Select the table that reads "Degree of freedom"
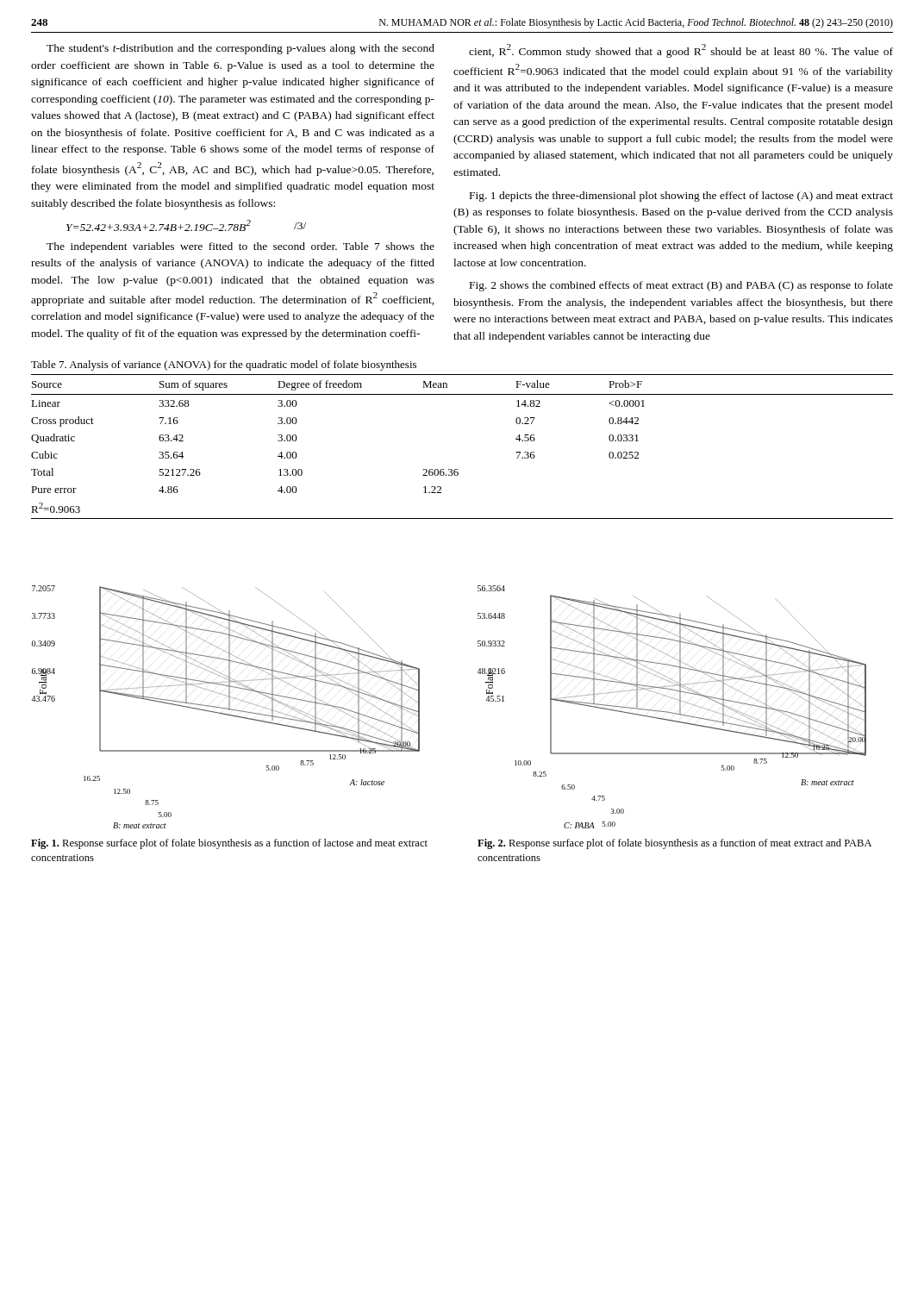This screenshot has width=924, height=1293. (462, 446)
